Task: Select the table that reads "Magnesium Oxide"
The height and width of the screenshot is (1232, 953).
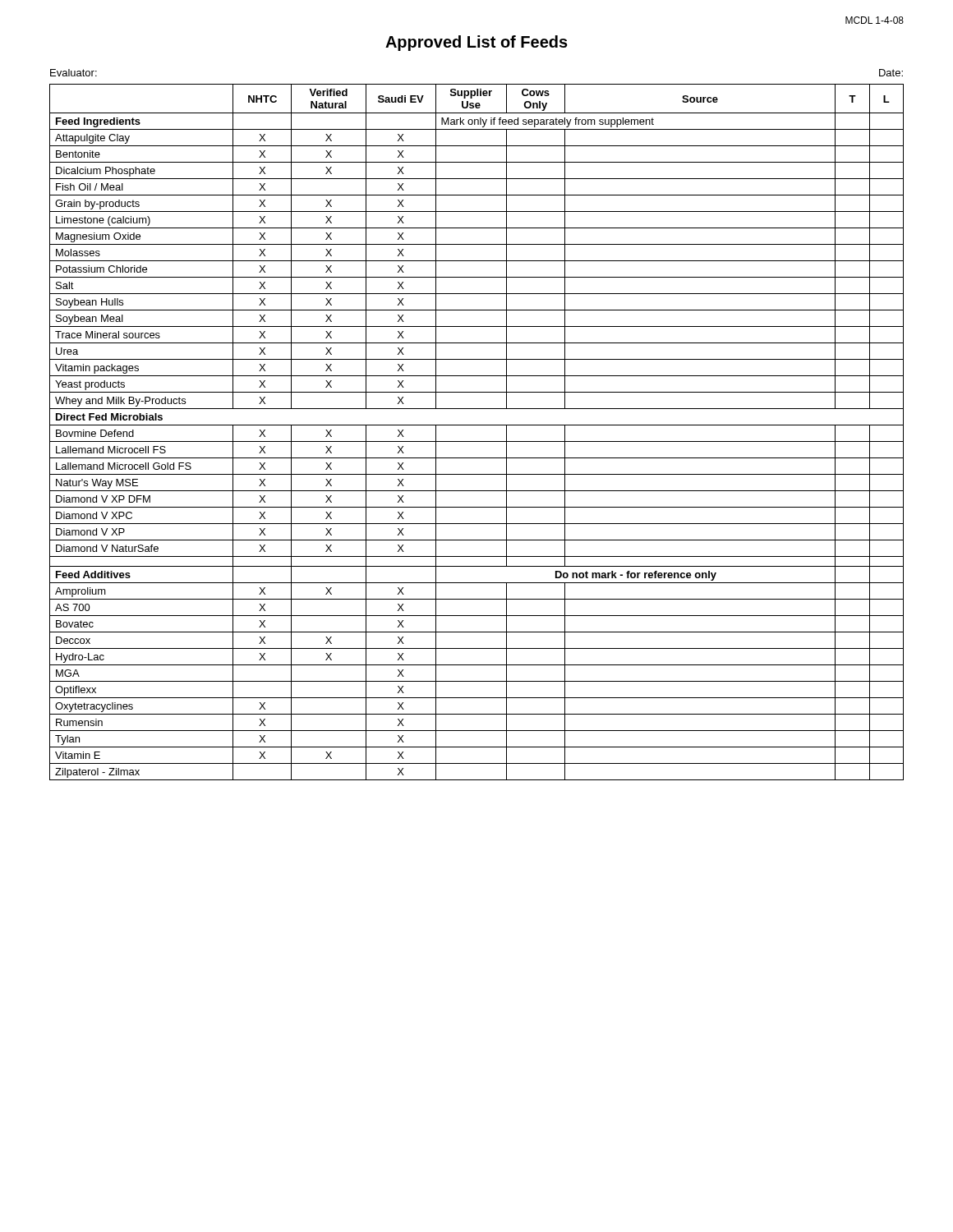Action: [x=476, y=432]
